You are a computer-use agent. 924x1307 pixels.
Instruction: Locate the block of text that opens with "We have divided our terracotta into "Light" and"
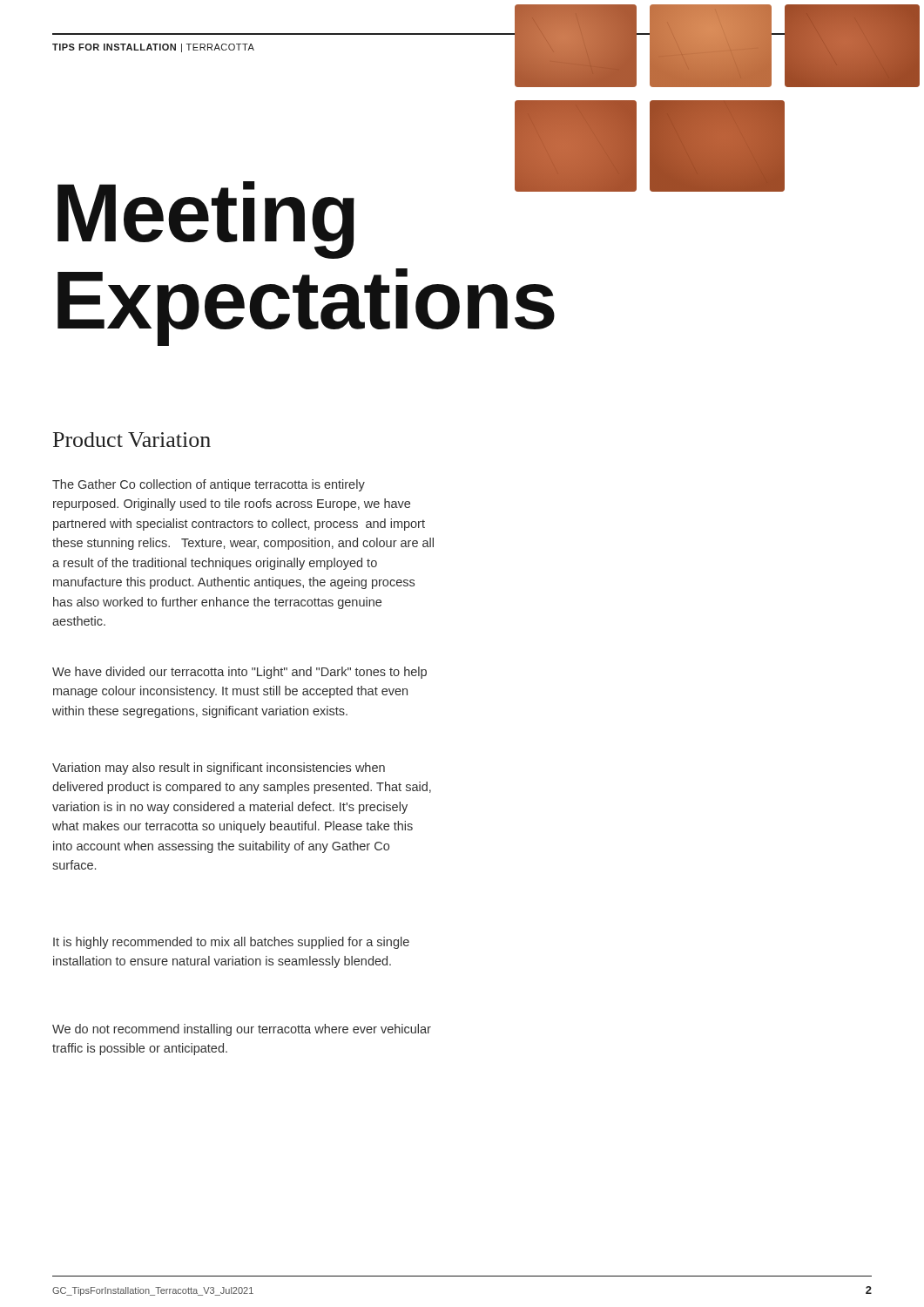(x=240, y=691)
